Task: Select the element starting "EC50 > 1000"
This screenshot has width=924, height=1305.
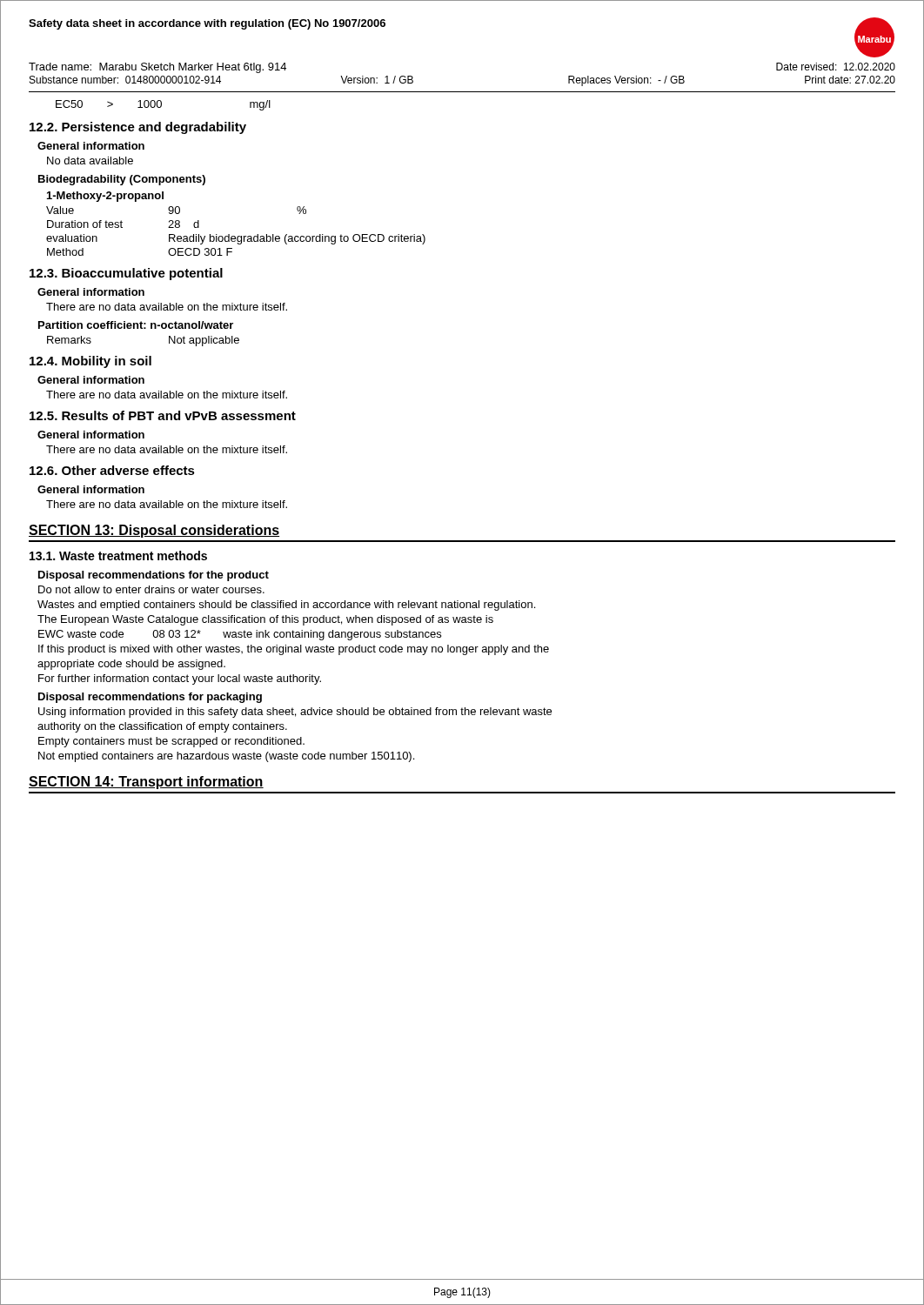Action: [x=163, y=104]
